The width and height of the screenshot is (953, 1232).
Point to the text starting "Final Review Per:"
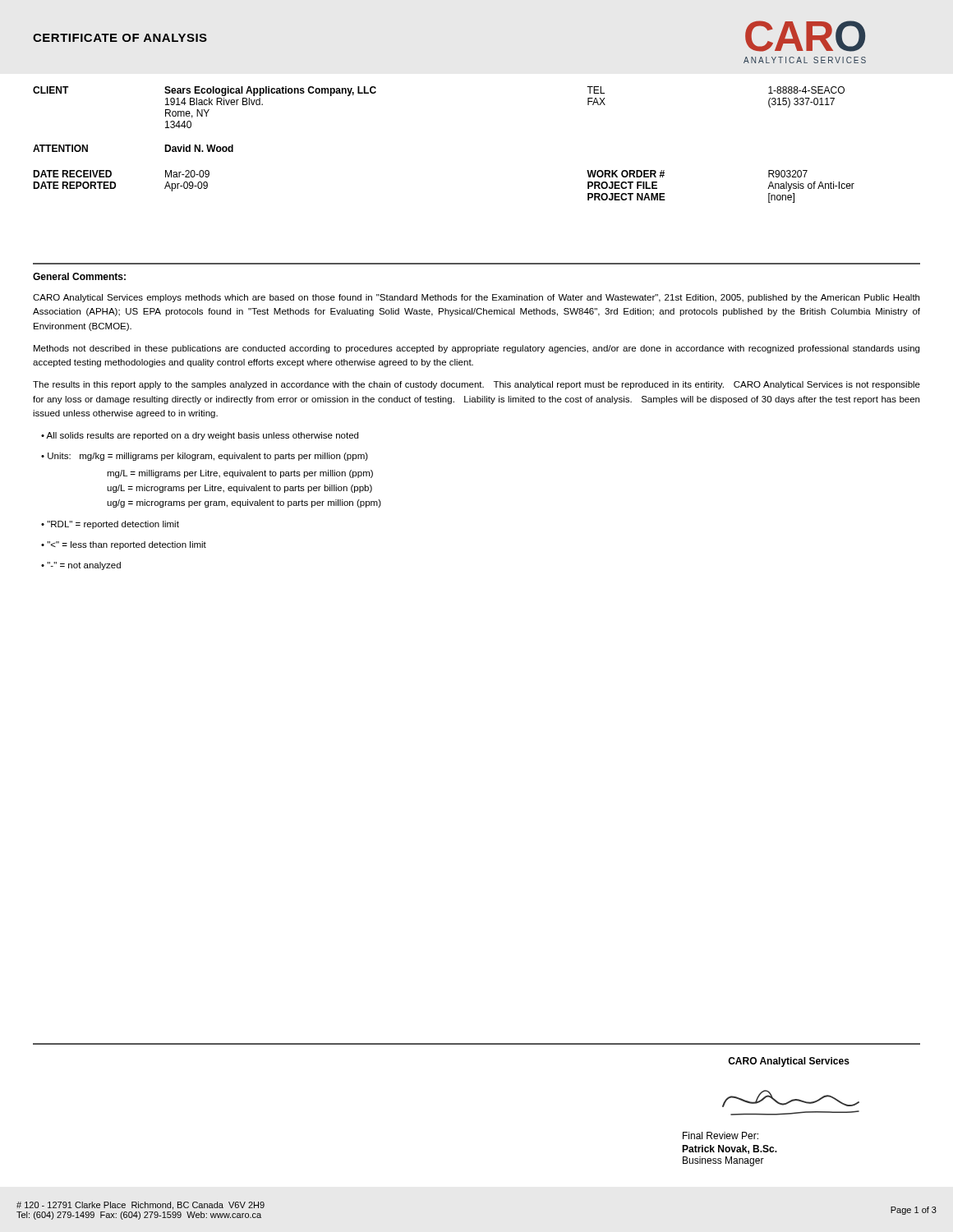[721, 1136]
